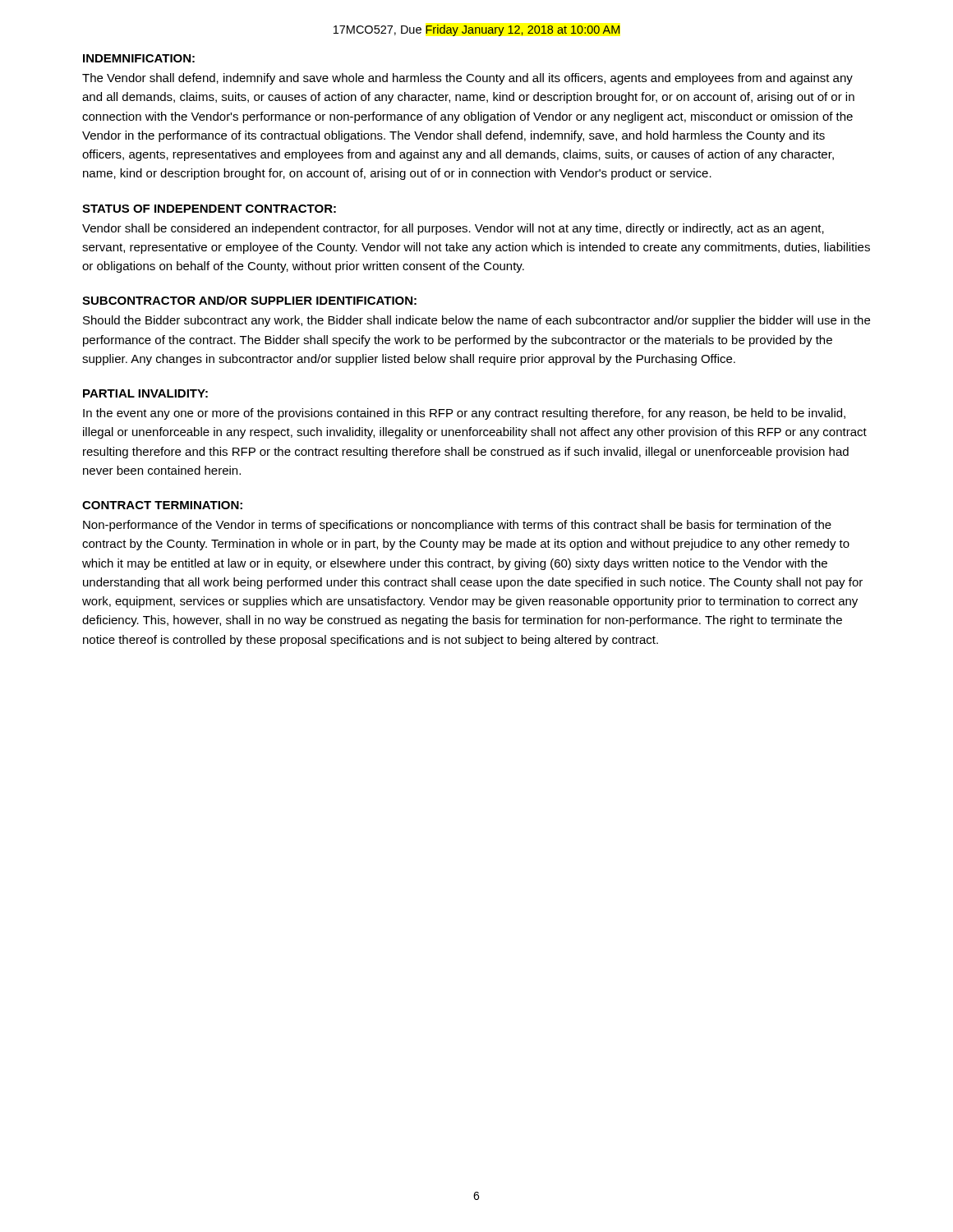Find the section header that says "STATUS OF INDEPENDENT"
The height and width of the screenshot is (1232, 953).
coord(209,208)
